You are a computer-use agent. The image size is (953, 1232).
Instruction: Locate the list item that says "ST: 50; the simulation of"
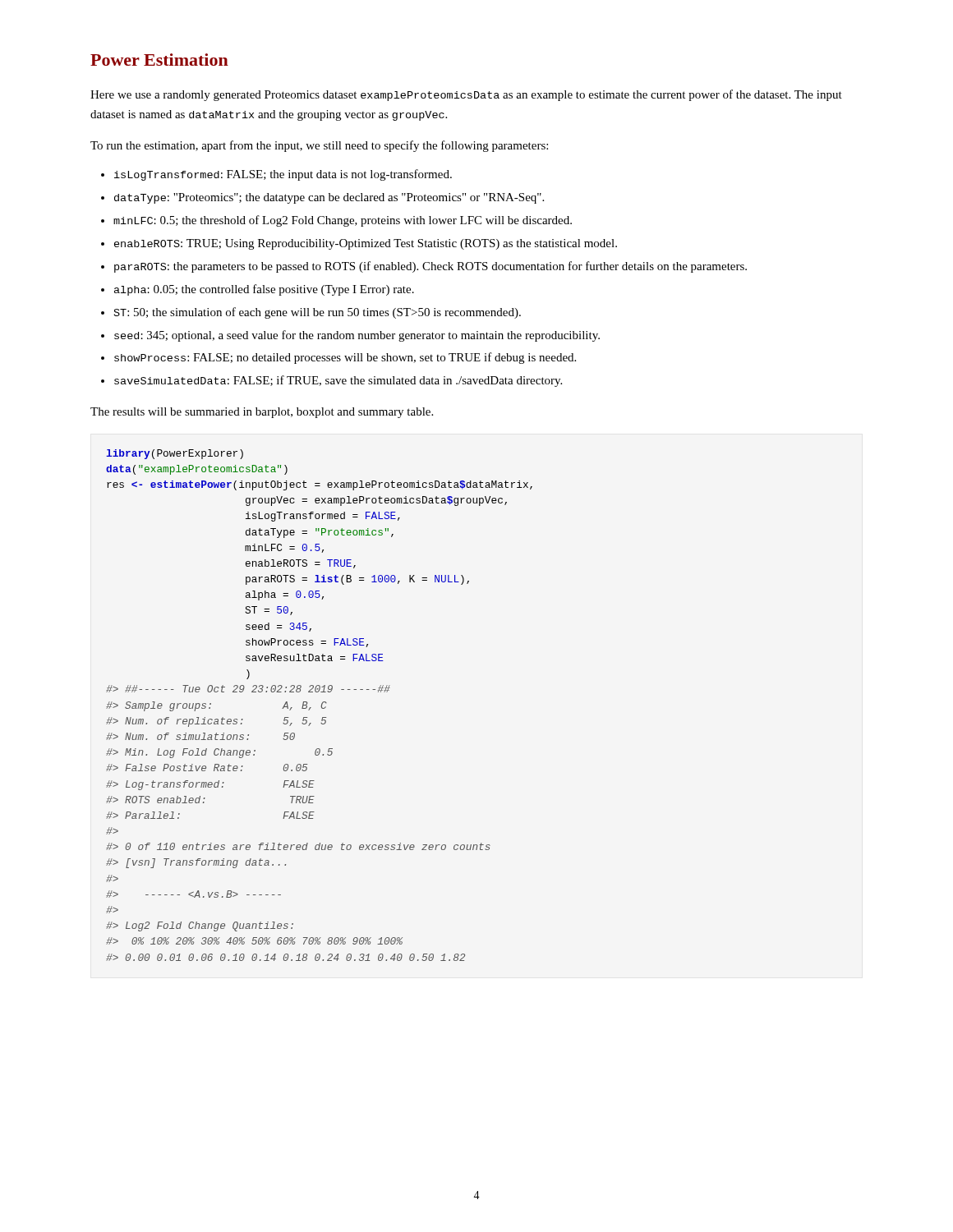click(x=476, y=313)
